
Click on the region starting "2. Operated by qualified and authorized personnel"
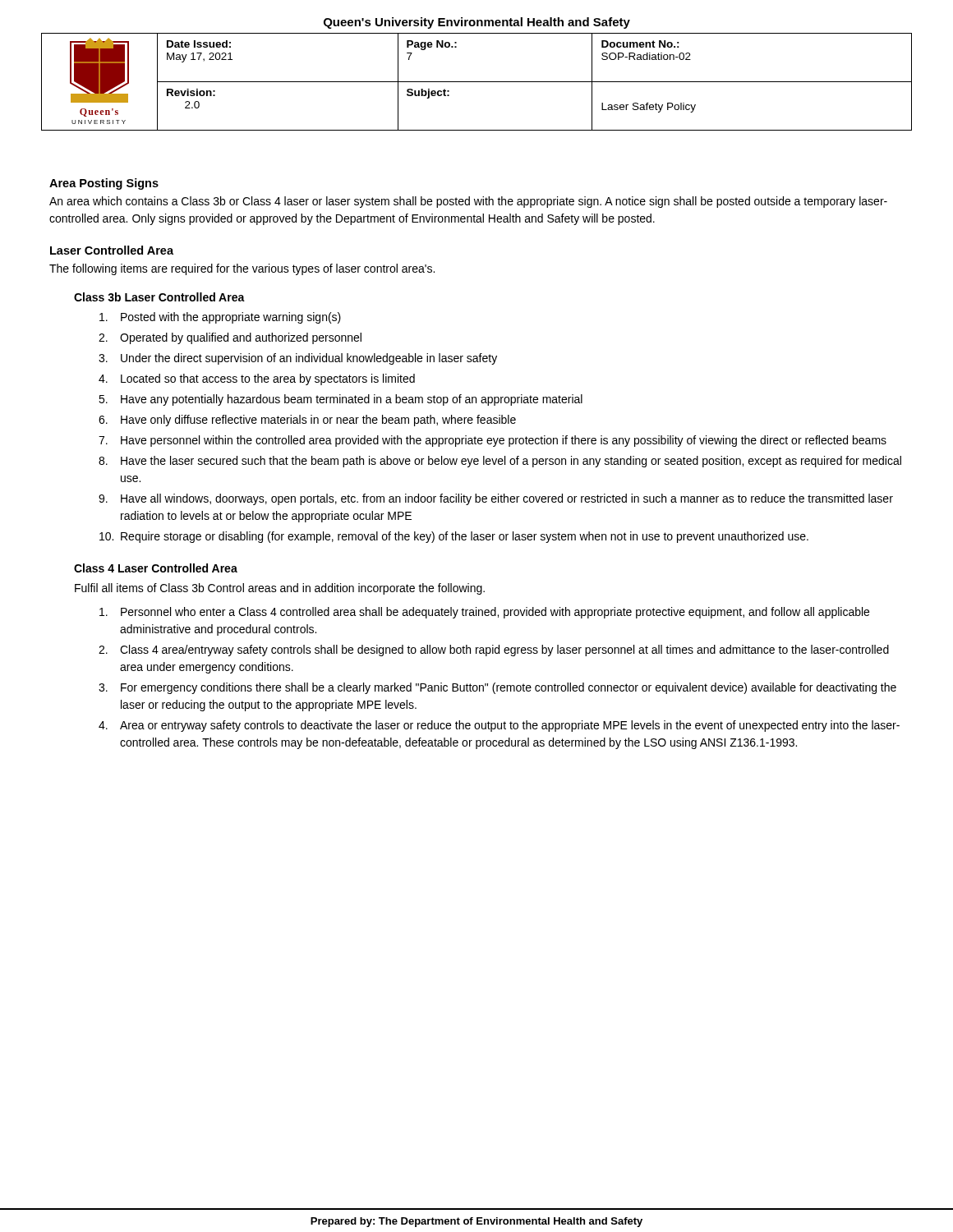pyautogui.click(x=230, y=338)
